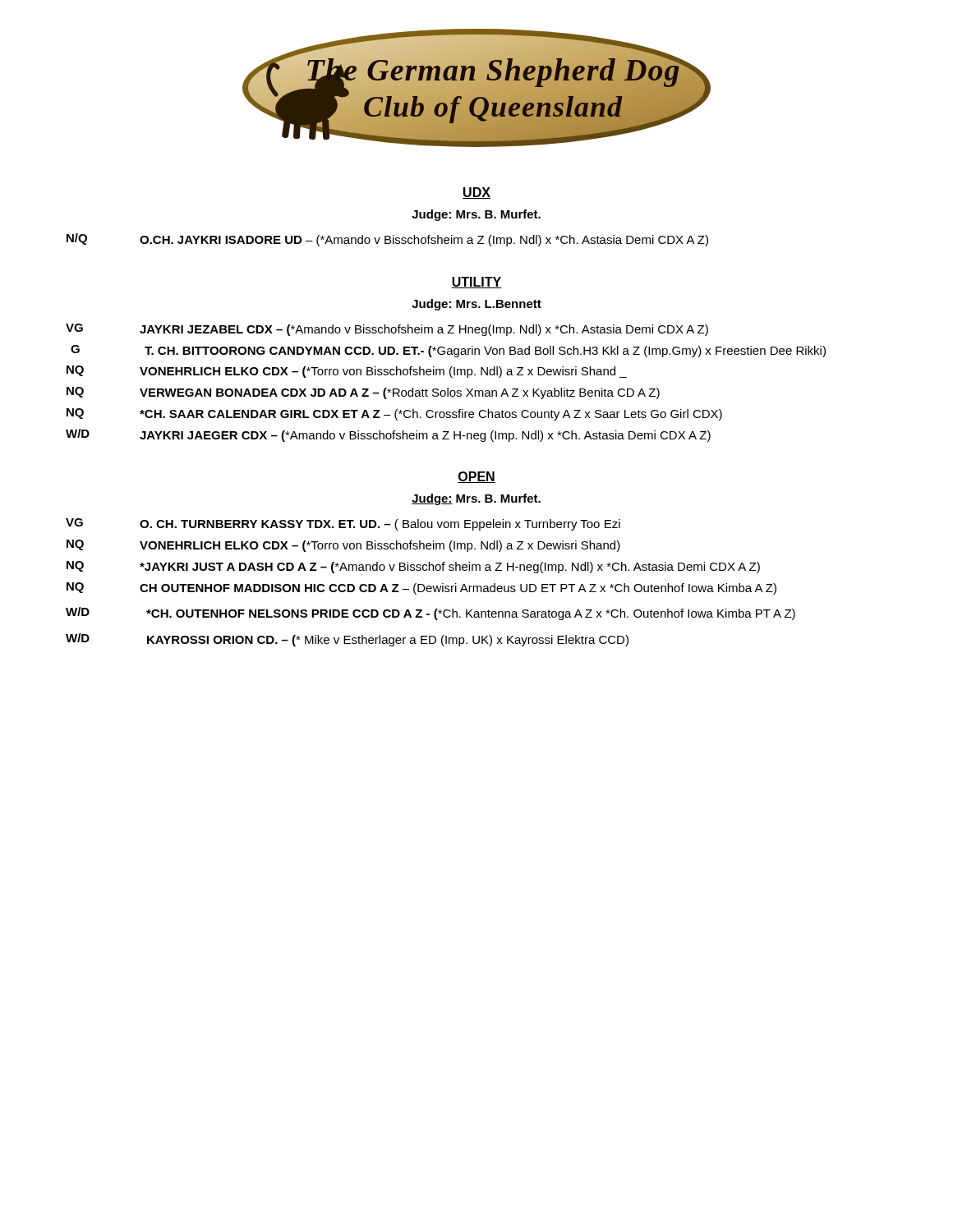Select the list item that reads "G T. CH. BITTOORONG CANDYMAN CCD. UD."
This screenshot has width=953, height=1232.
[x=446, y=350]
